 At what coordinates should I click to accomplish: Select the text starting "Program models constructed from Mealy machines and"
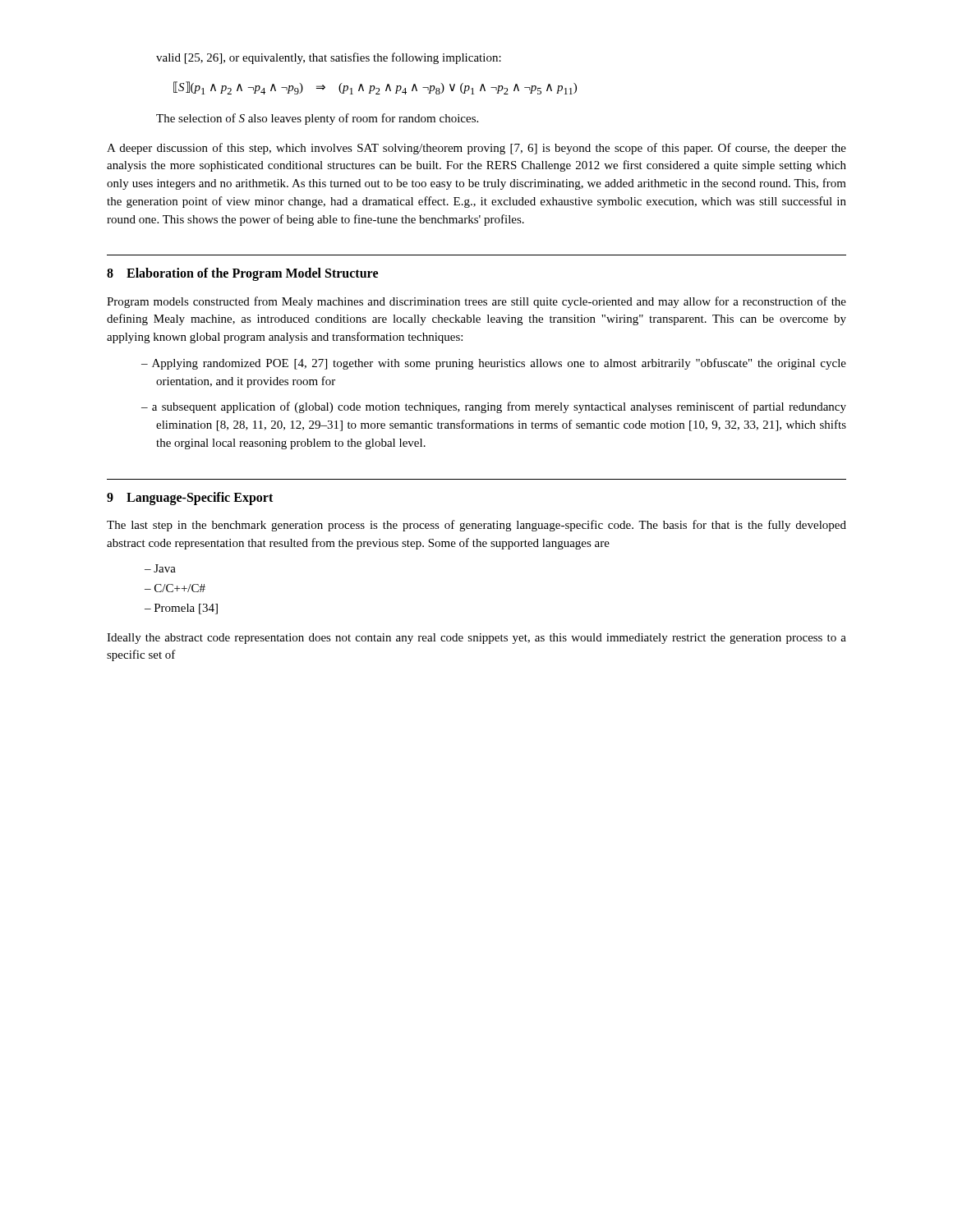coord(476,320)
